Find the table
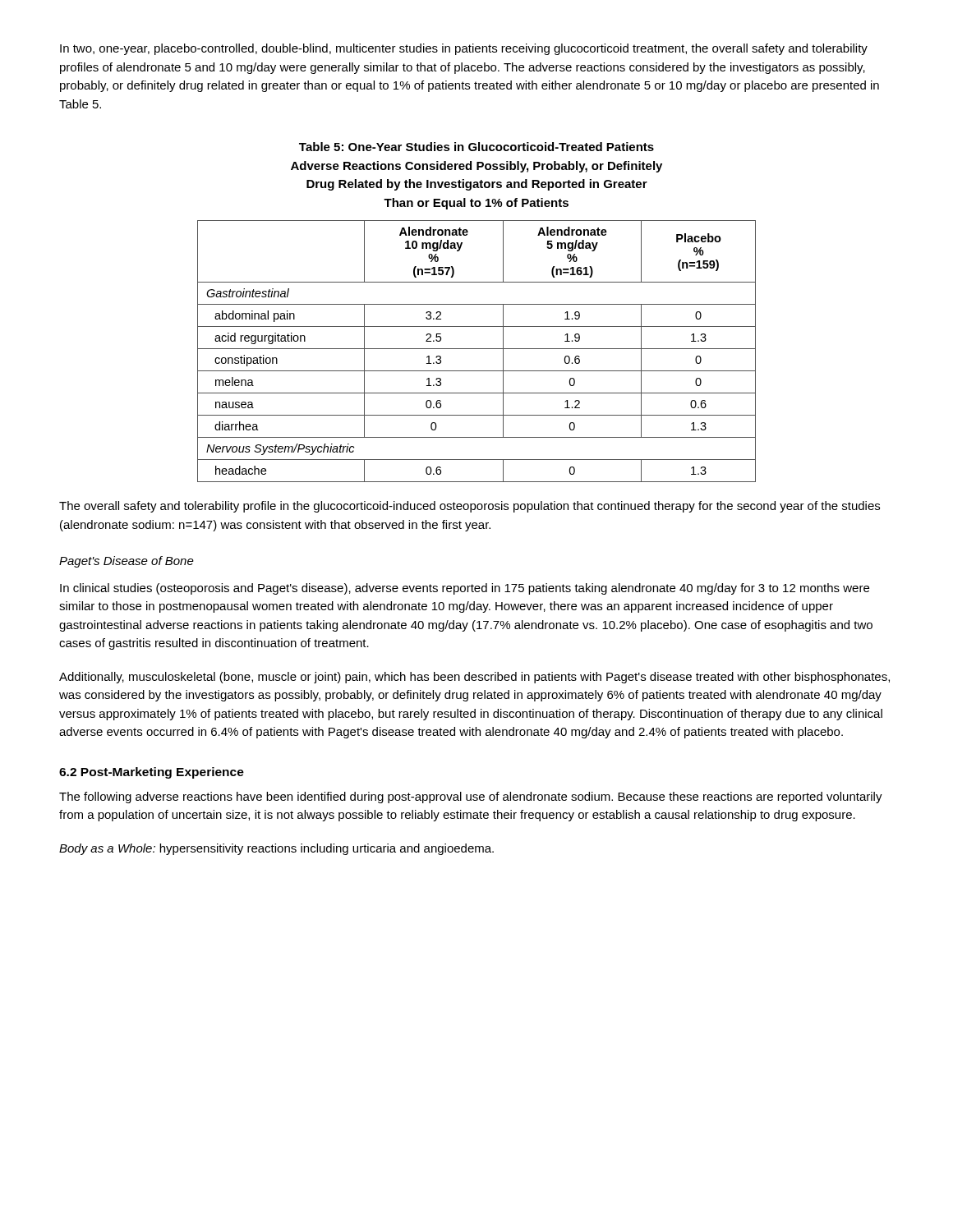 point(476,351)
